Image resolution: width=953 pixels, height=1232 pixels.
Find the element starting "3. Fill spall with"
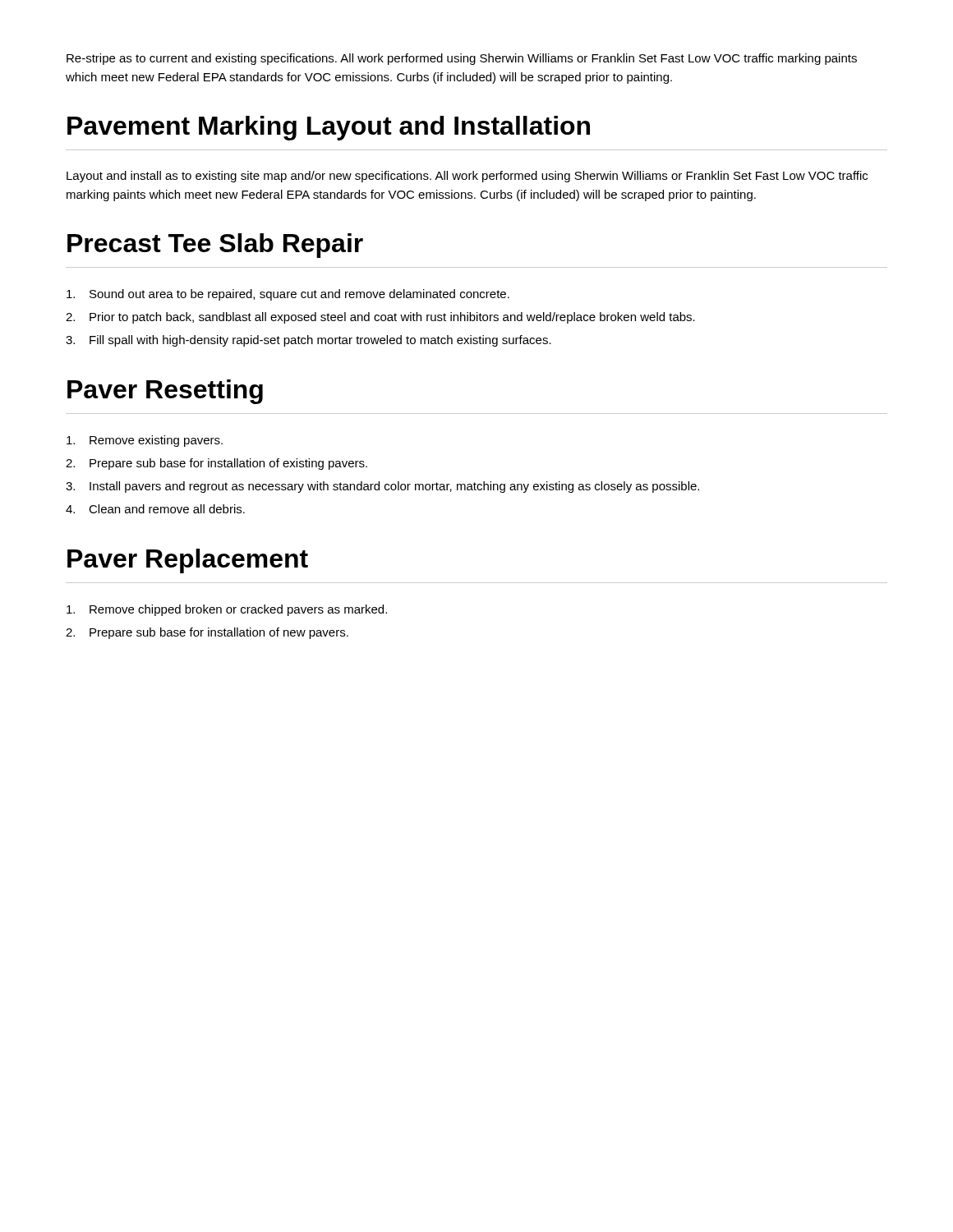(x=476, y=340)
